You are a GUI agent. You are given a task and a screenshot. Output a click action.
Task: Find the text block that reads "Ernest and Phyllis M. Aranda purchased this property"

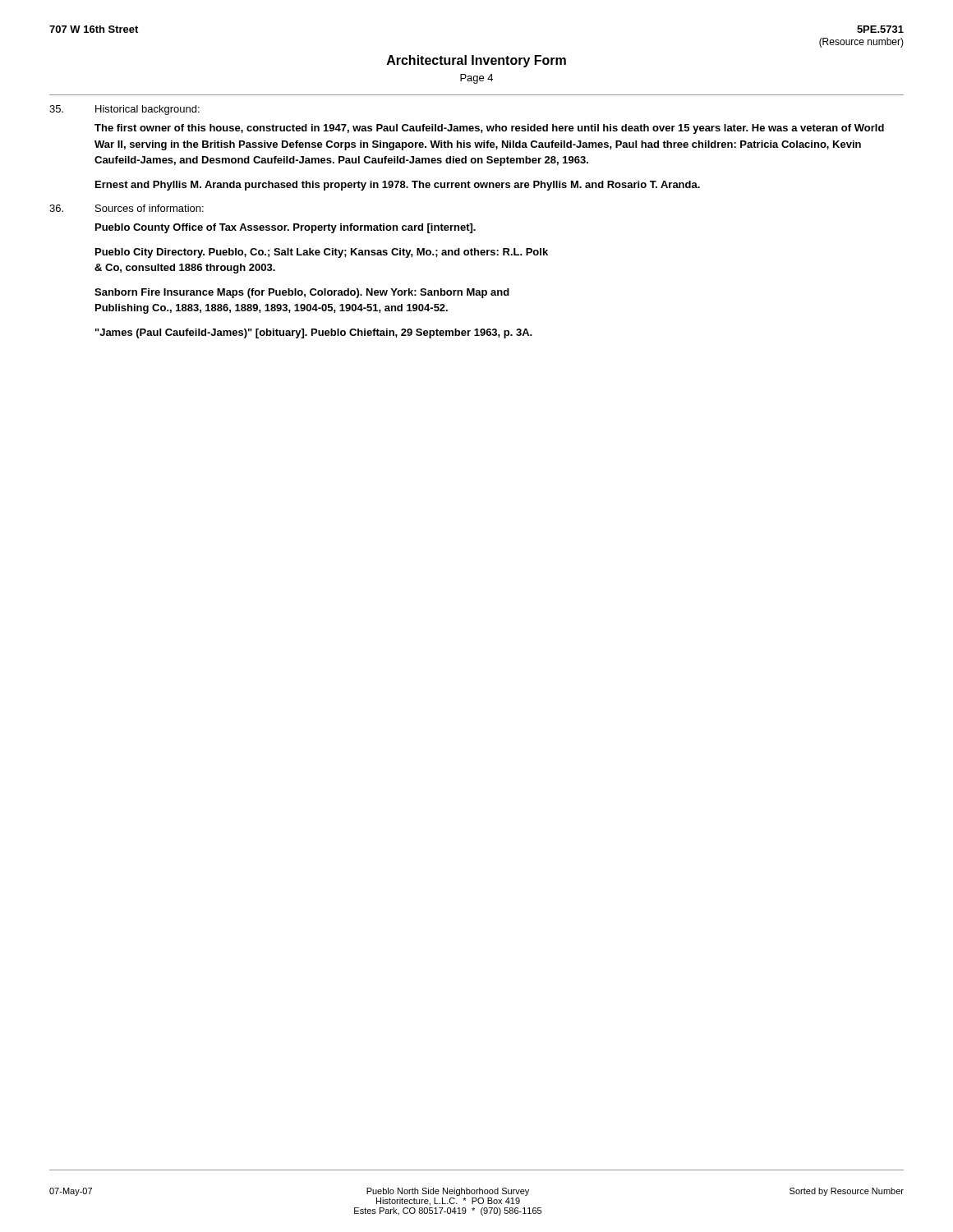pos(397,184)
